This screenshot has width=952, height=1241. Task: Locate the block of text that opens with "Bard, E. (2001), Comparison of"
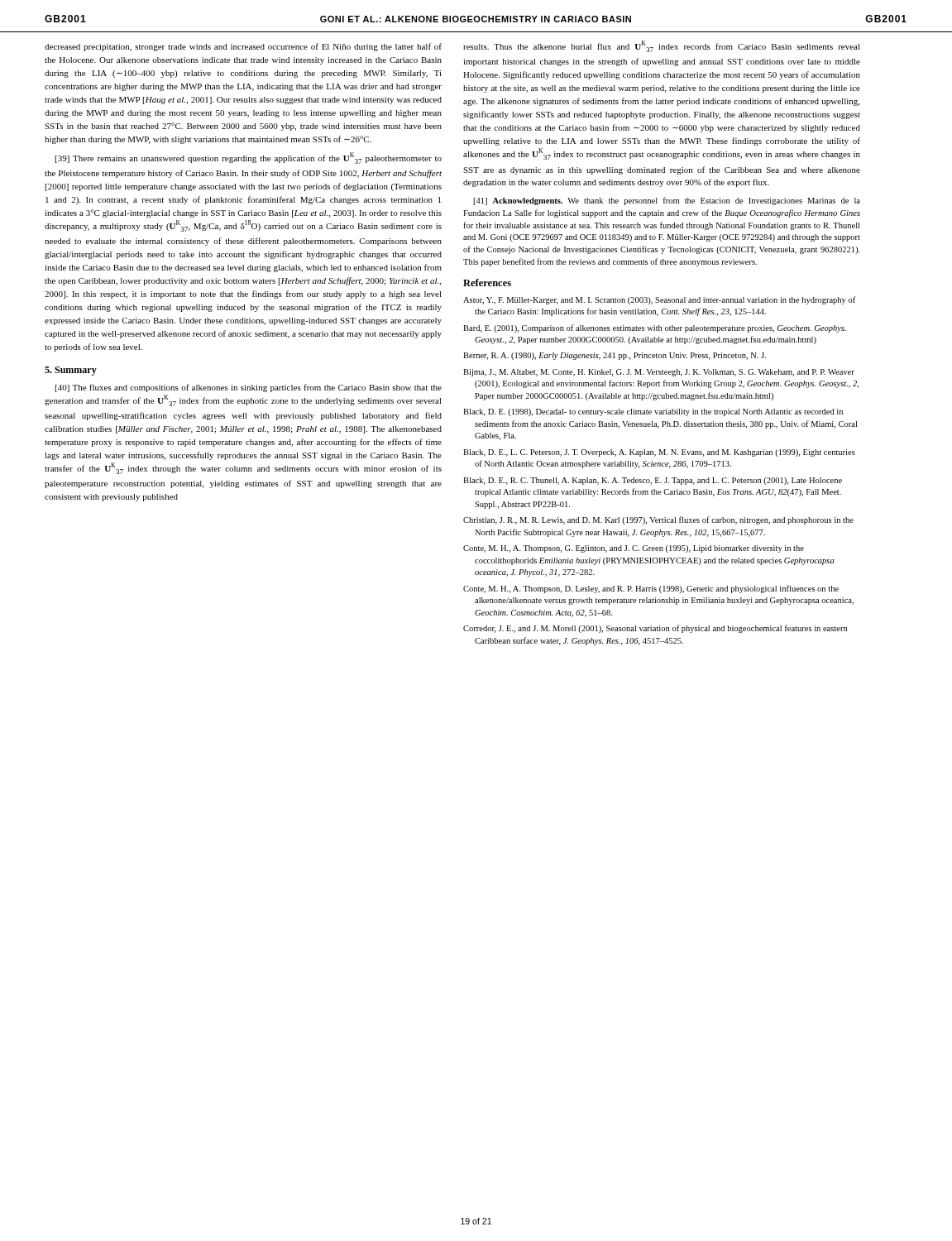655,334
